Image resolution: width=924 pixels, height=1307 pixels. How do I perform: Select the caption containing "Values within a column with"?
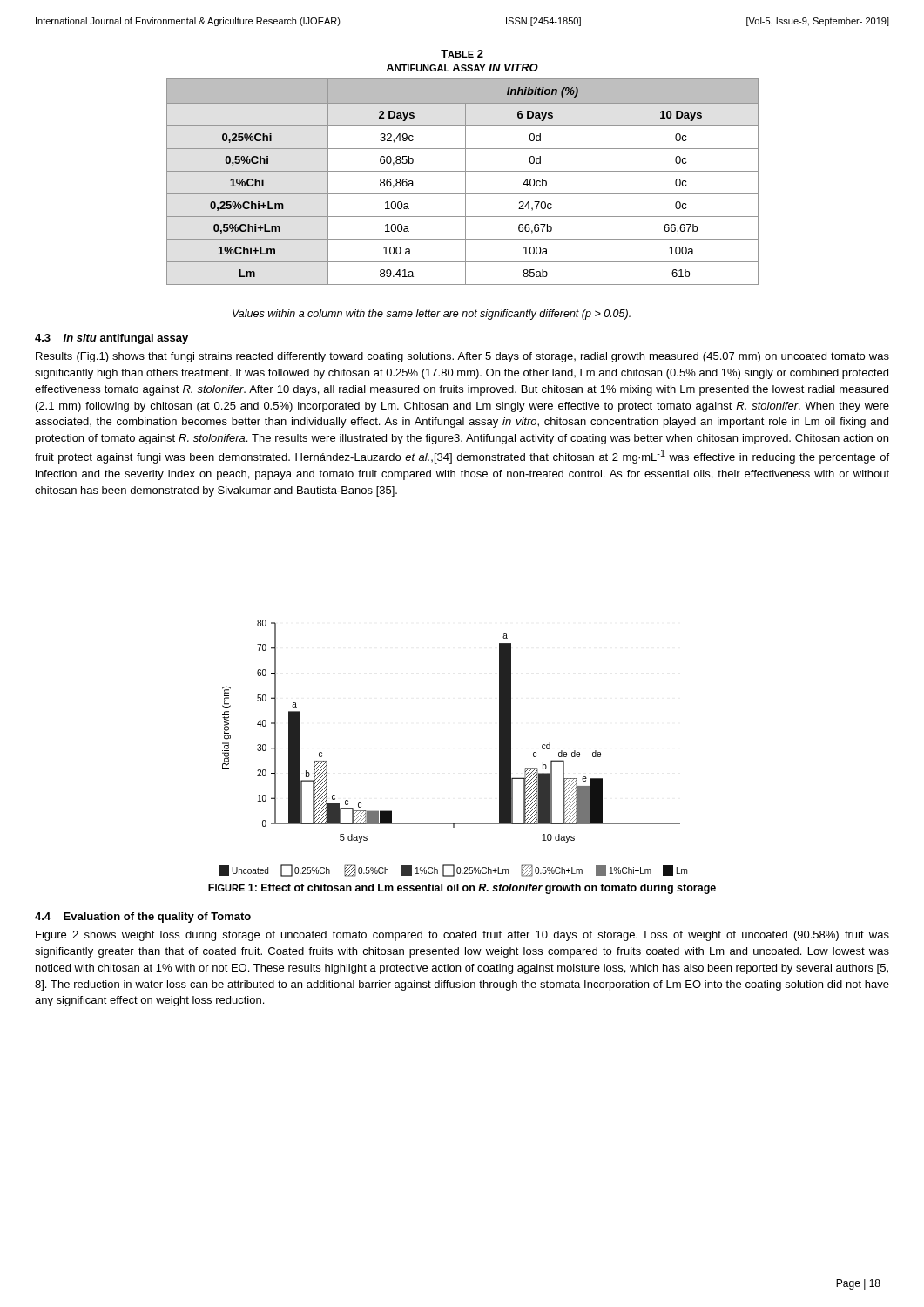point(432,314)
